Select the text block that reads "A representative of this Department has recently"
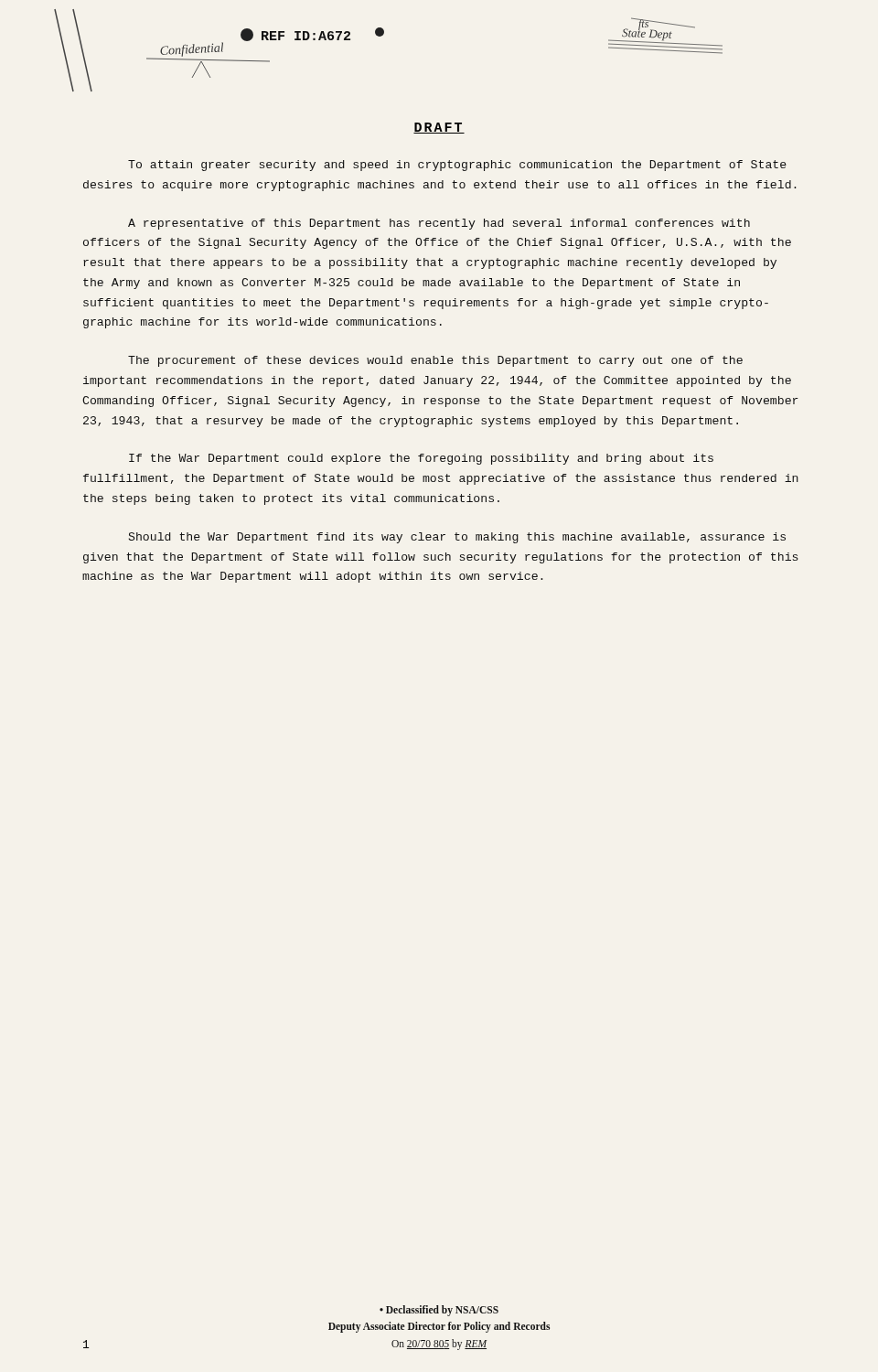This screenshot has width=878, height=1372. click(x=437, y=273)
